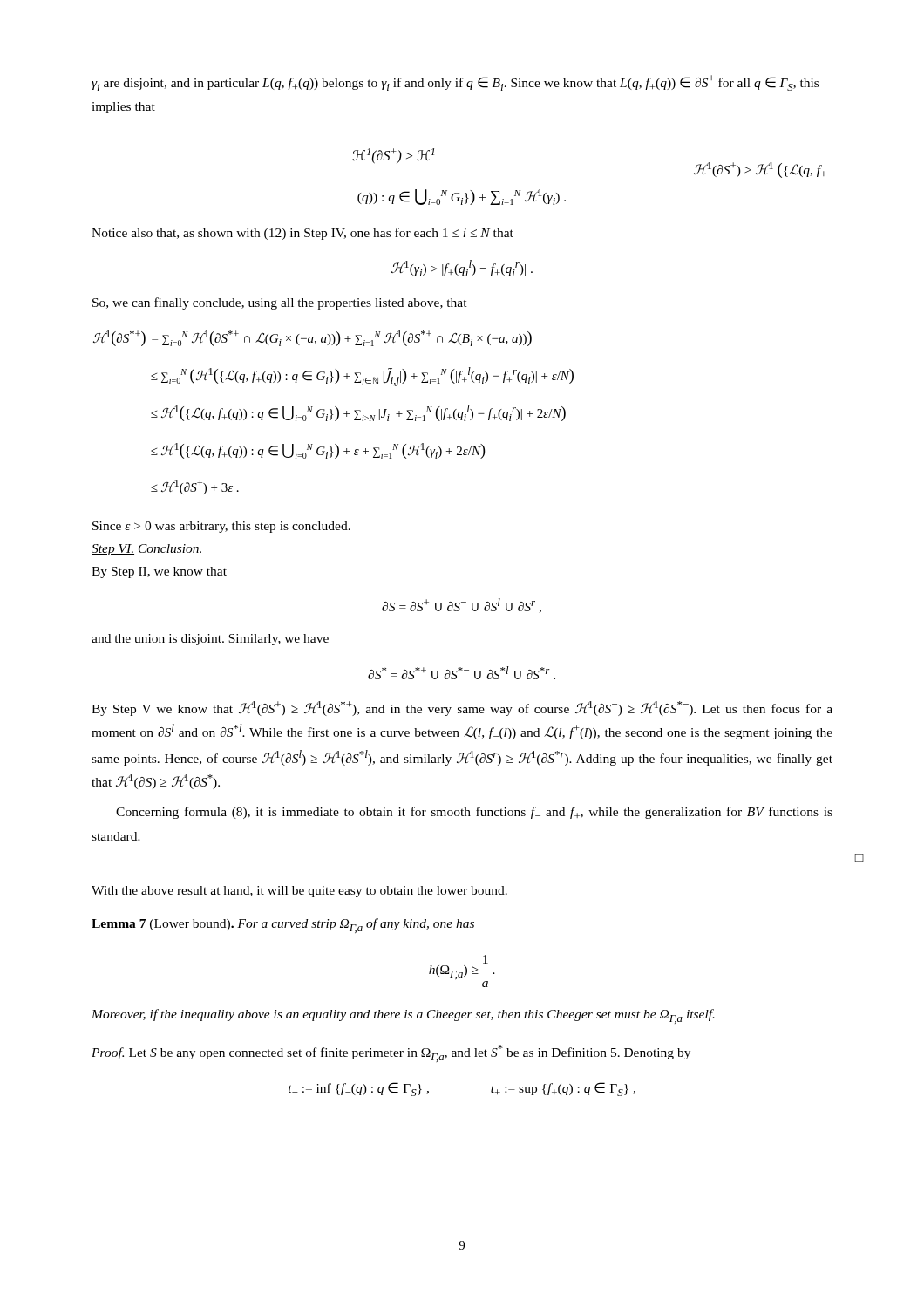This screenshot has width=924, height=1308.
Task: Navigate to the region starting "t− := inf"
Action: pyautogui.click(x=353, y=1089)
